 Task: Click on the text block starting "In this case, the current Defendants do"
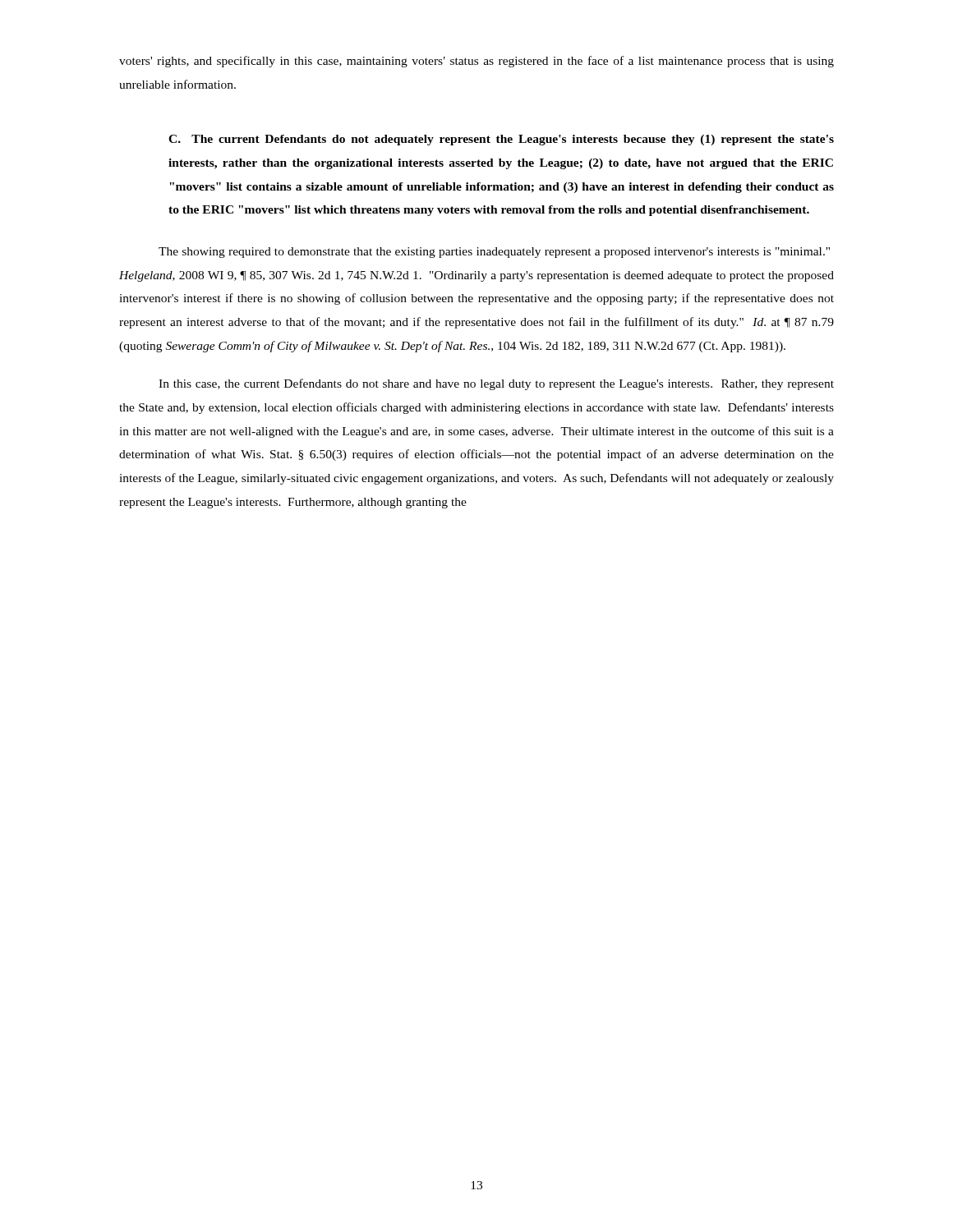476,443
